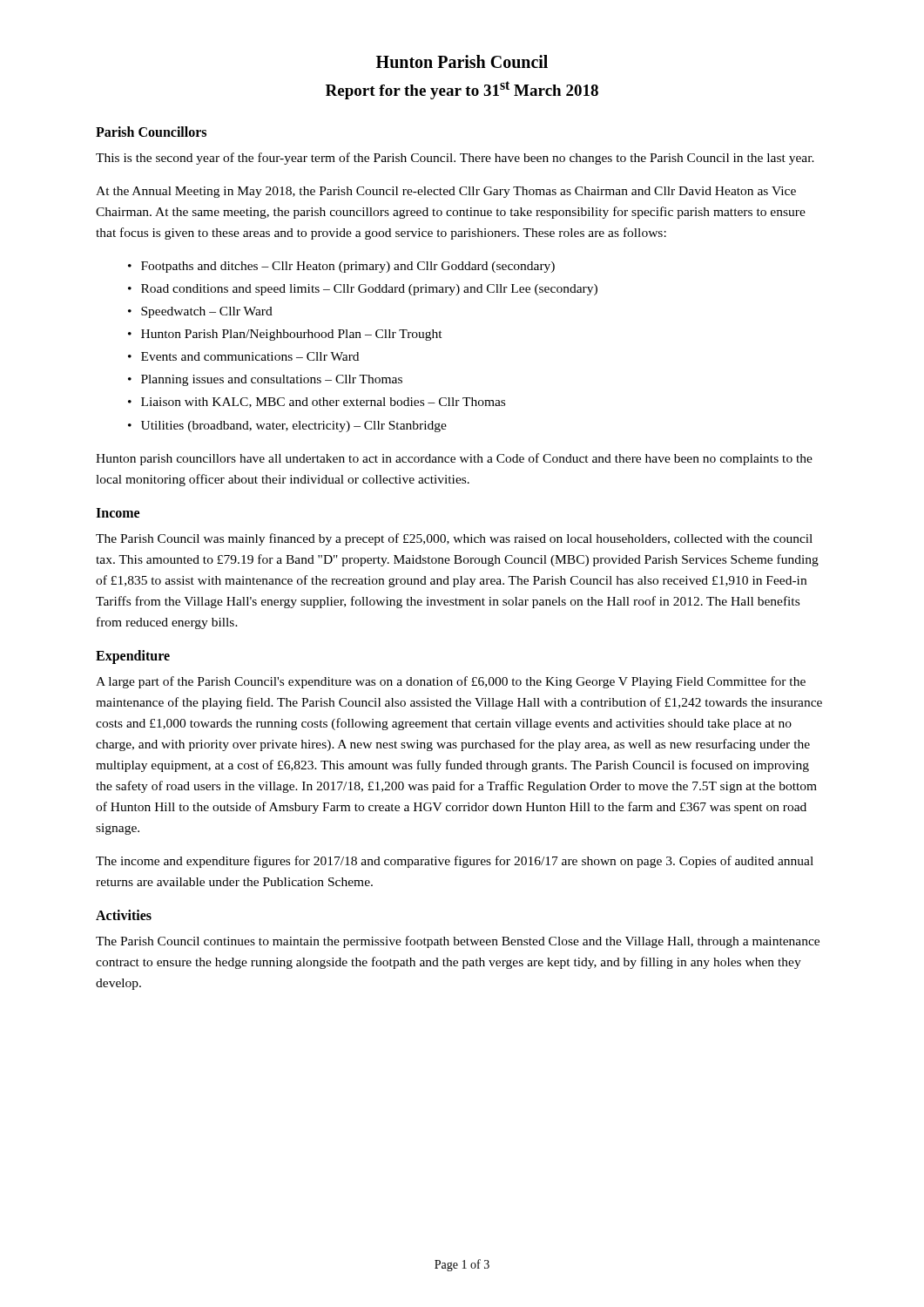Find the text block that reads "Hunton parish councillors have all"
Screen dimensions: 1307x924
[454, 468]
